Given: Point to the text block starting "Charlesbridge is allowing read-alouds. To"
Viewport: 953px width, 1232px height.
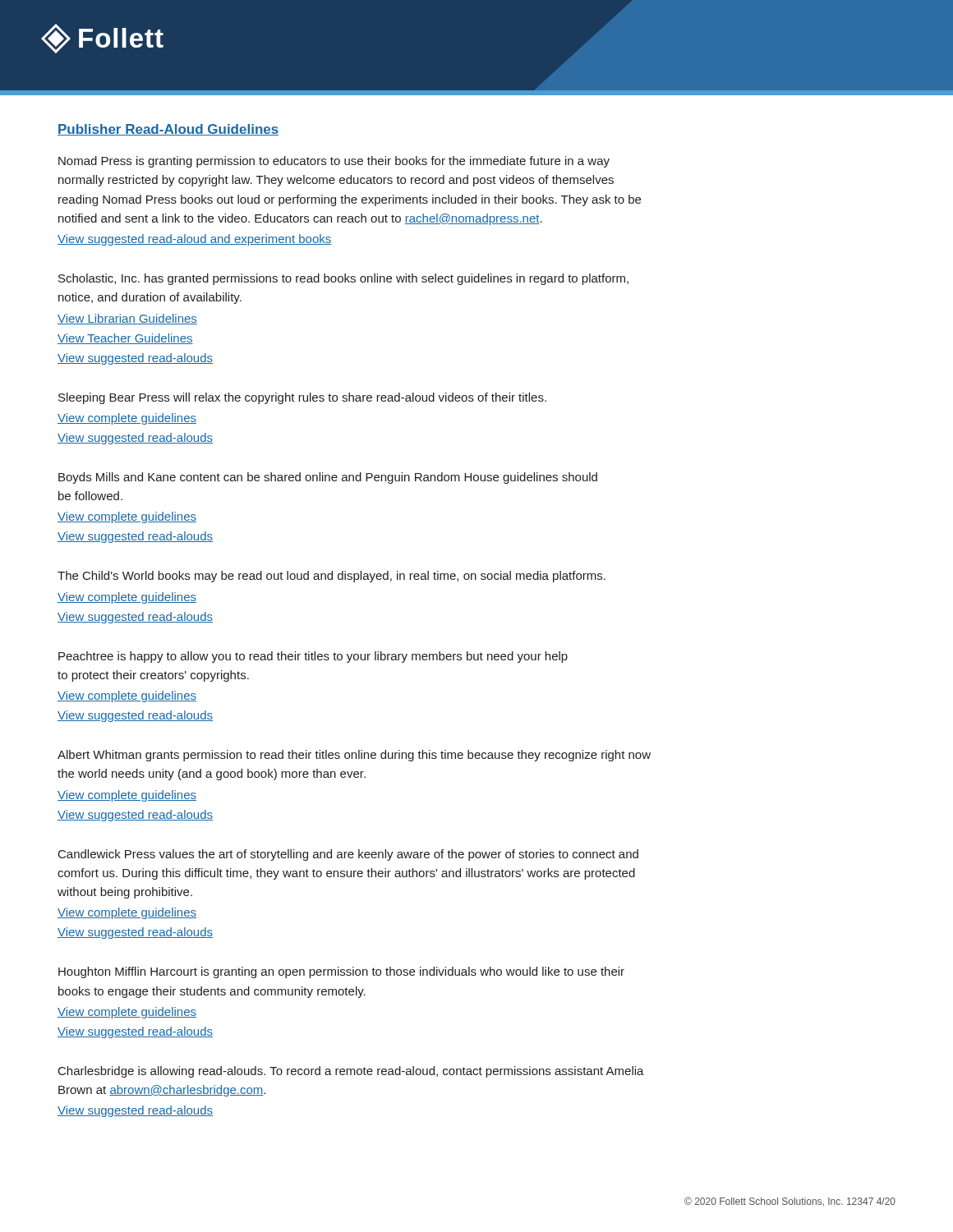Looking at the screenshot, I should (351, 1072).
